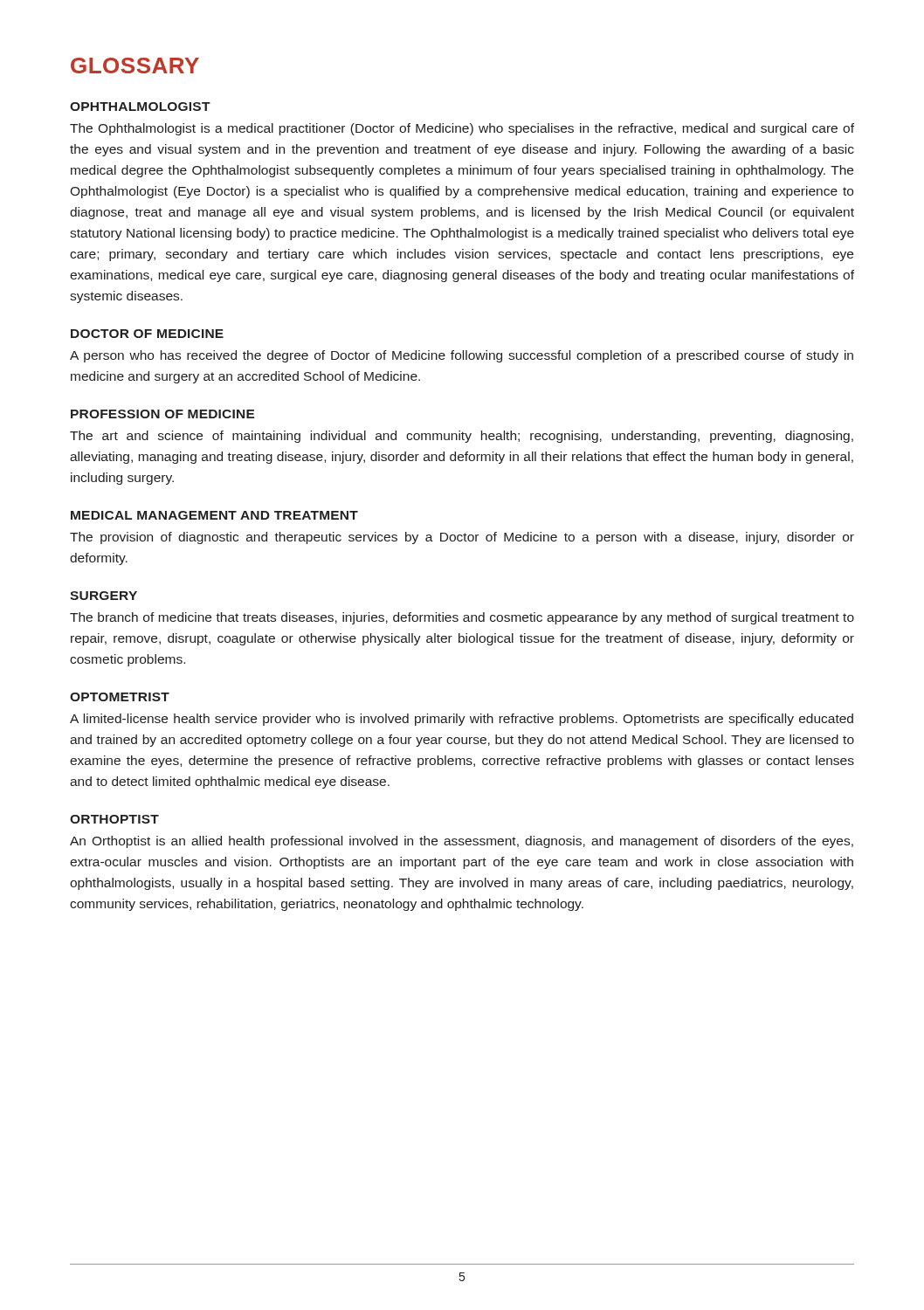Find "DOCTOR OF MEDICINE" on this page
The width and height of the screenshot is (924, 1310).
[x=147, y=334]
